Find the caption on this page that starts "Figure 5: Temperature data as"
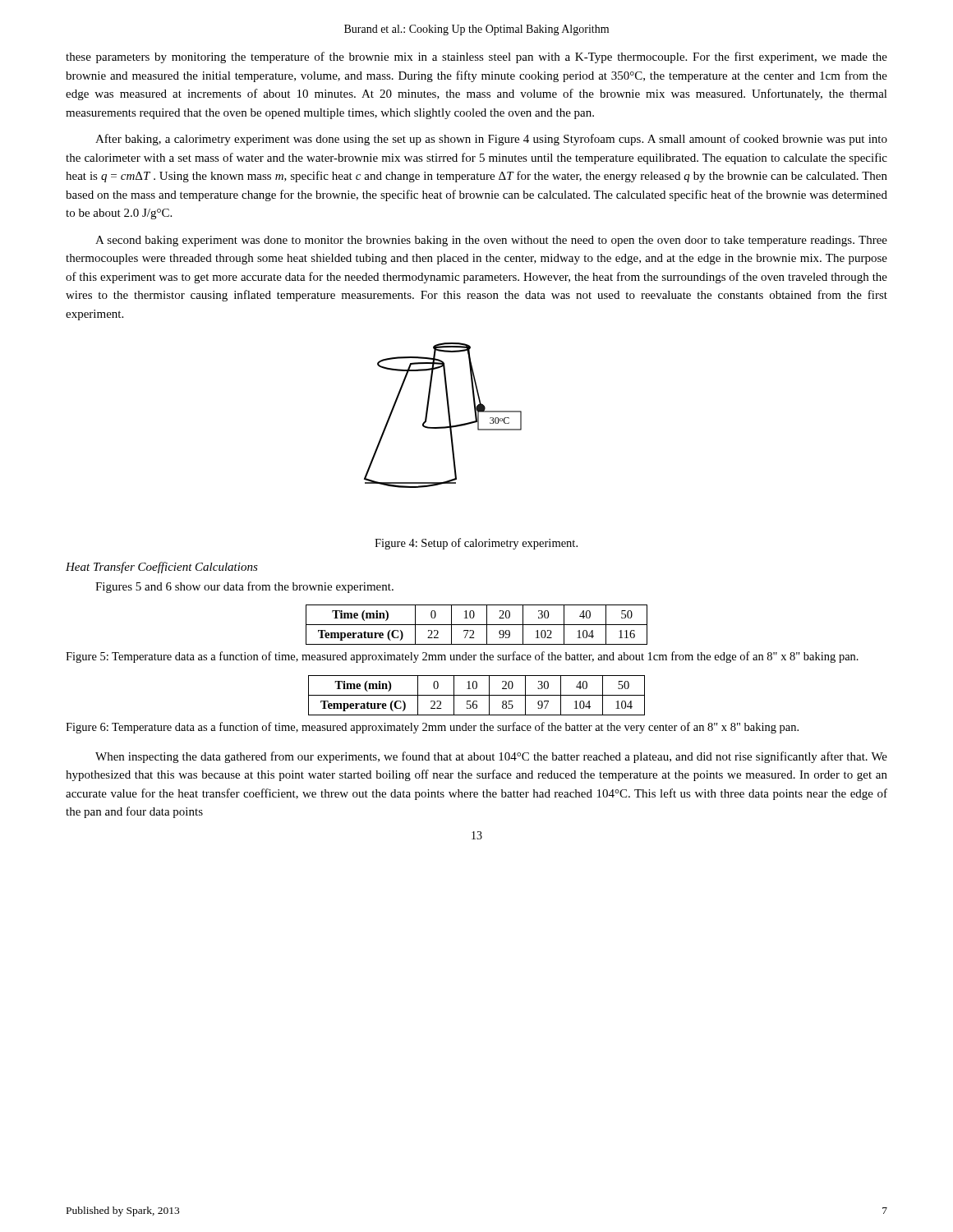Image resolution: width=953 pixels, height=1232 pixels. pyautogui.click(x=462, y=656)
